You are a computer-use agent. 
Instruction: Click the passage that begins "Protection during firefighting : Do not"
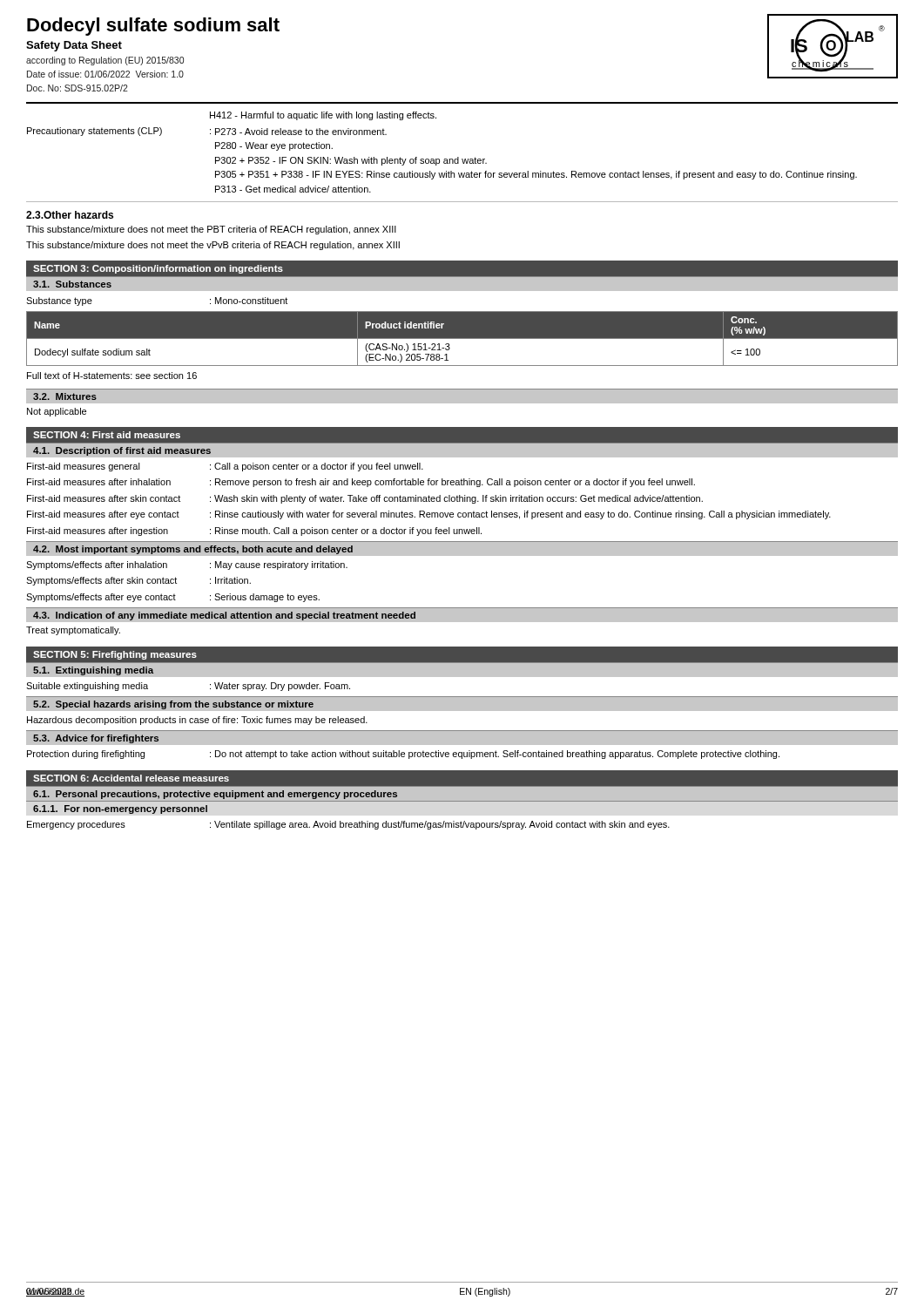pos(462,755)
